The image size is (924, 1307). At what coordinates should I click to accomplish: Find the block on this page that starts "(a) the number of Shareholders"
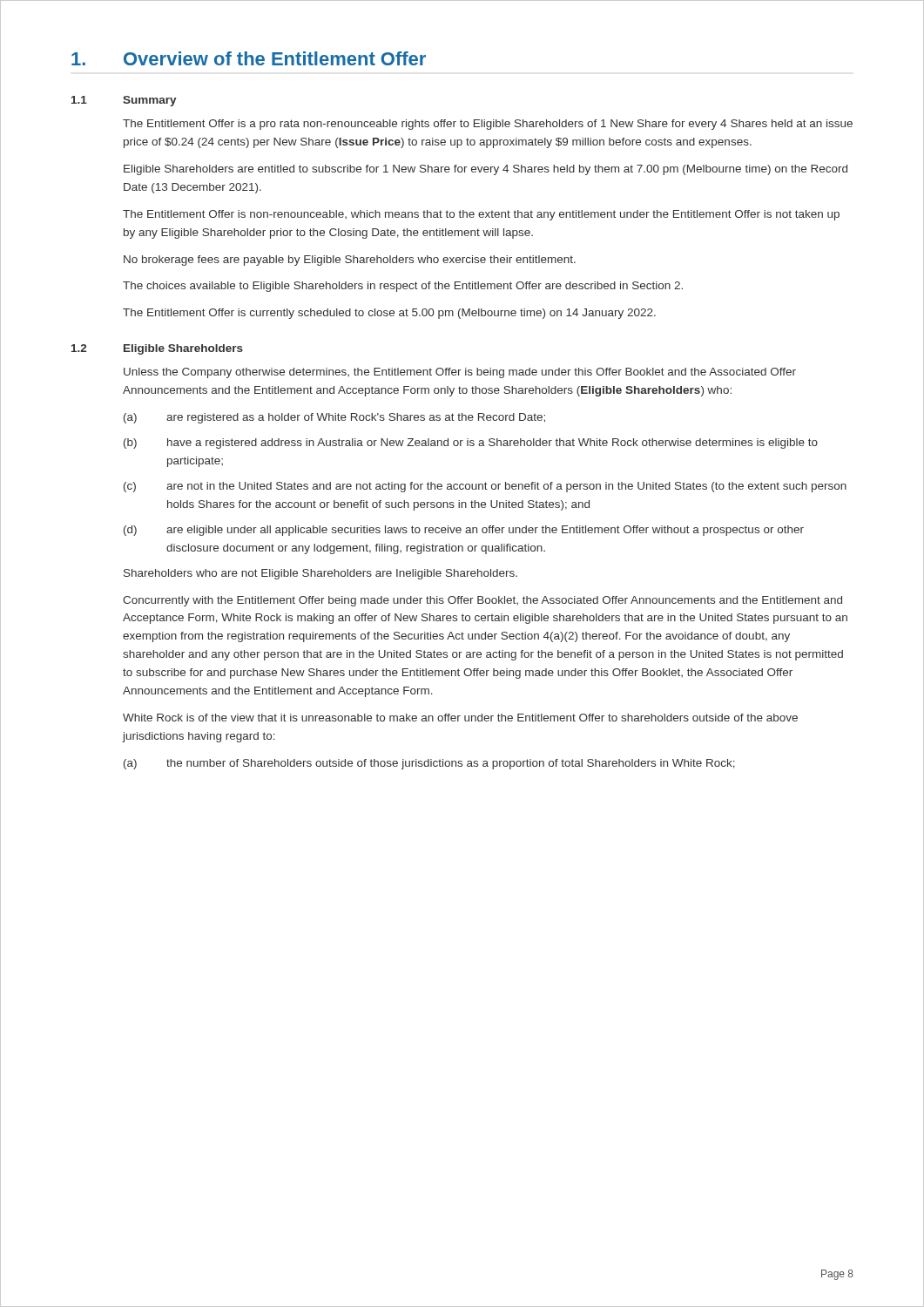pyautogui.click(x=488, y=764)
